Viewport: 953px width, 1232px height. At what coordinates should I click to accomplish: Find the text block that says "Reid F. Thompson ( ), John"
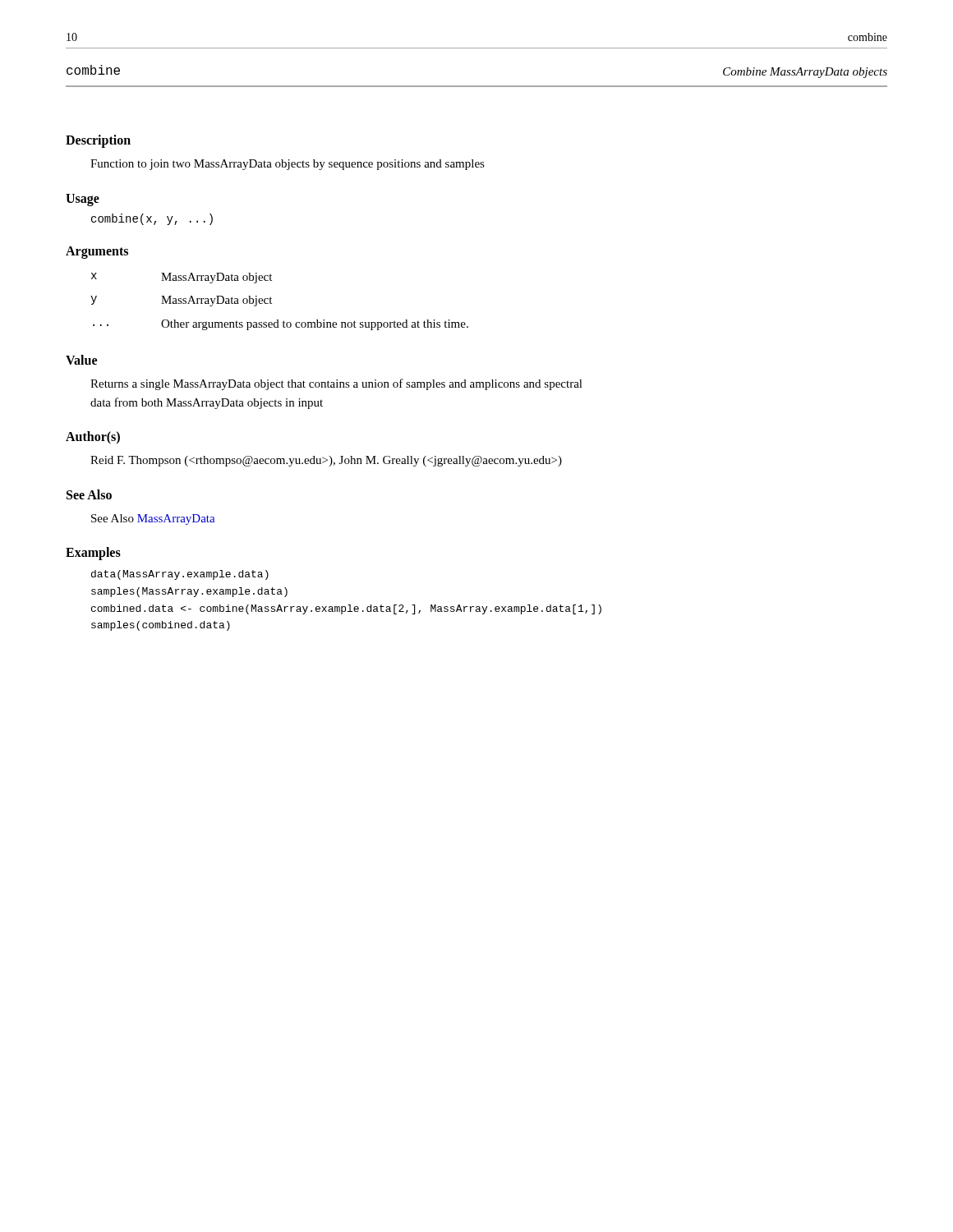[x=326, y=460]
